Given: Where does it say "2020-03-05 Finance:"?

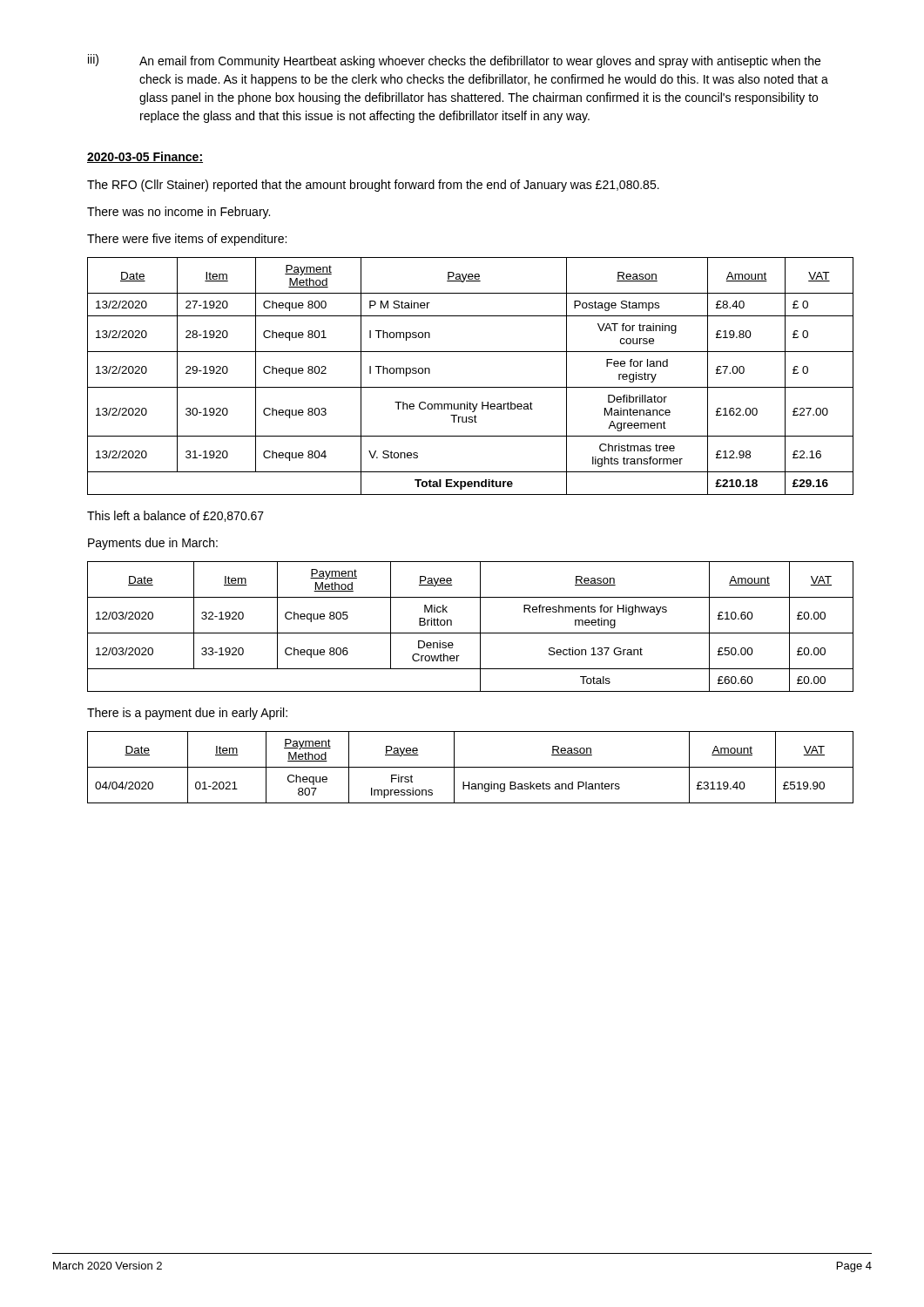Looking at the screenshot, I should coord(145,157).
